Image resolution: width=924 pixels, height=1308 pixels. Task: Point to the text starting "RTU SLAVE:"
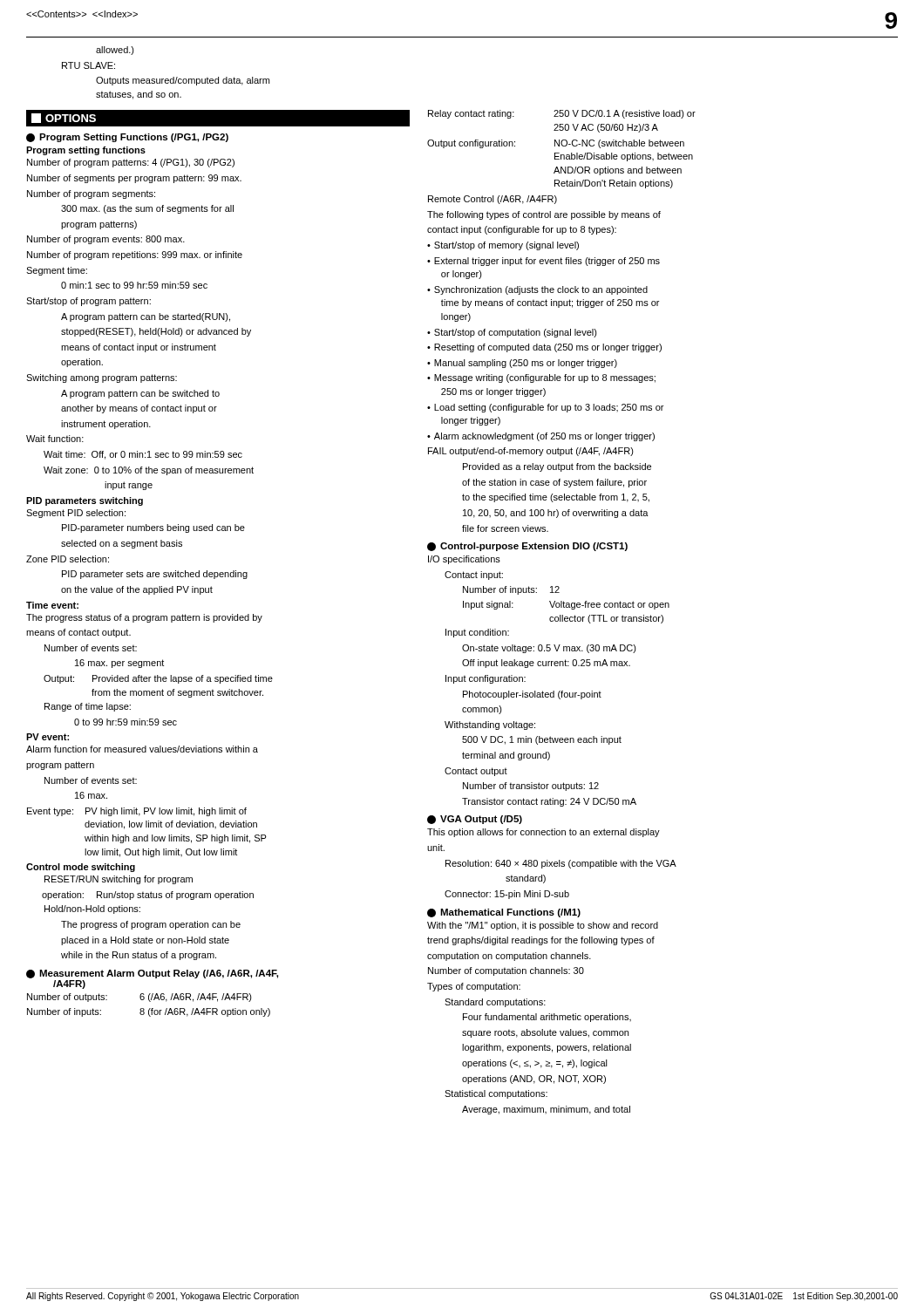click(89, 65)
